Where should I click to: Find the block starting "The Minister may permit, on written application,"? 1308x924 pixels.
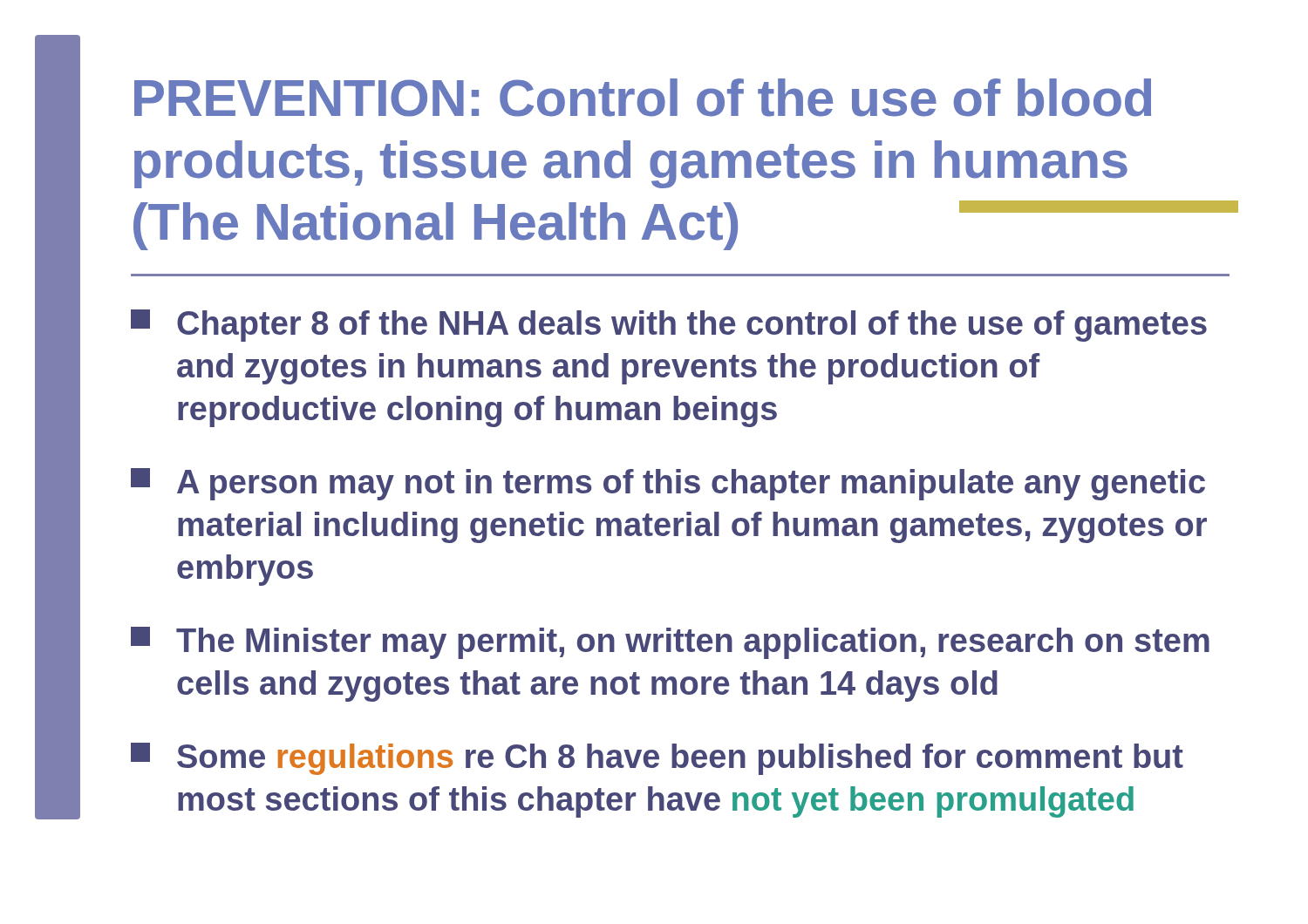(x=680, y=662)
